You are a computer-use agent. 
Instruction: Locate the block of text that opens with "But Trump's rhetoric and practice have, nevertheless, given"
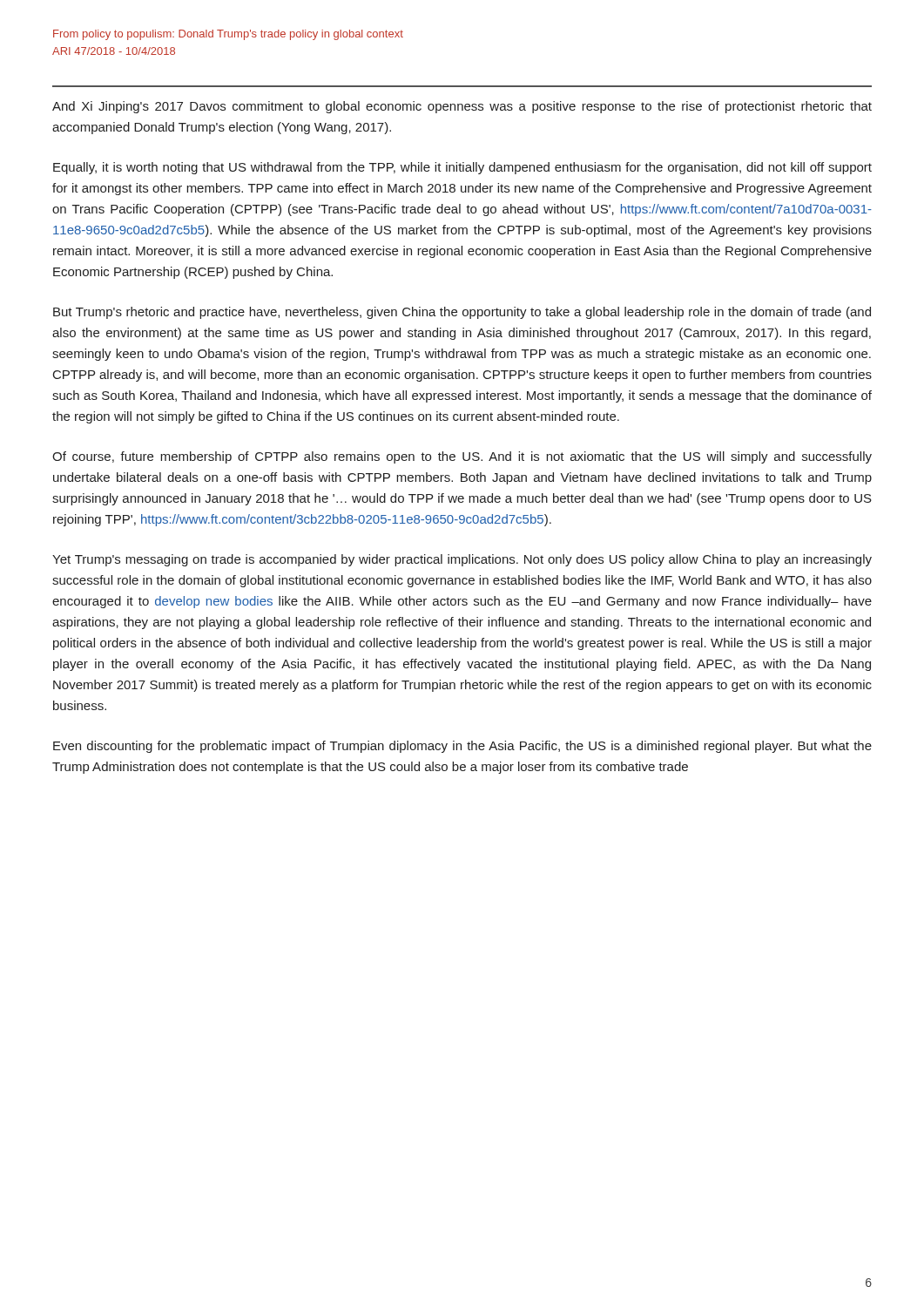point(462,364)
